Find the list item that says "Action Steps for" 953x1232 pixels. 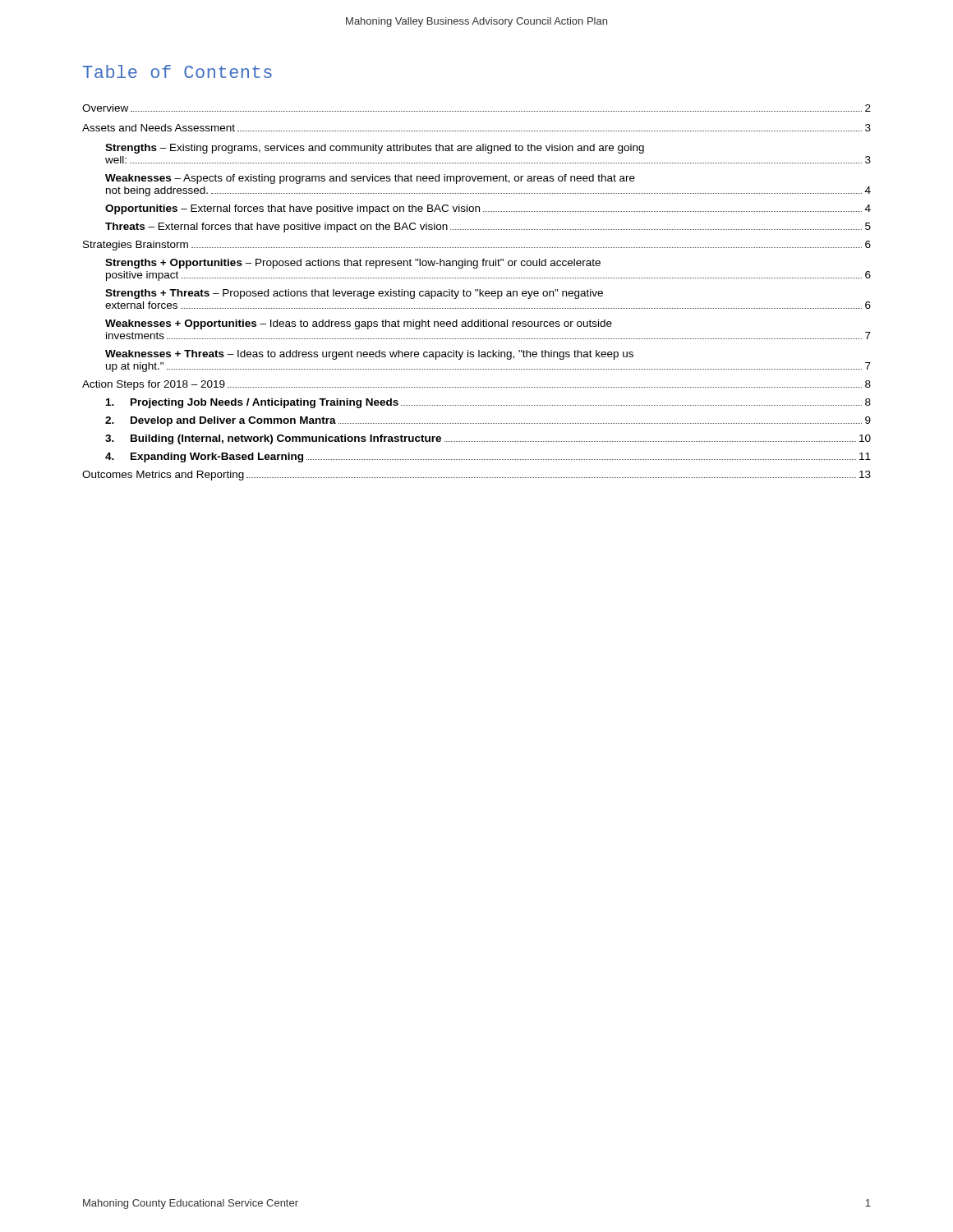[x=476, y=384]
